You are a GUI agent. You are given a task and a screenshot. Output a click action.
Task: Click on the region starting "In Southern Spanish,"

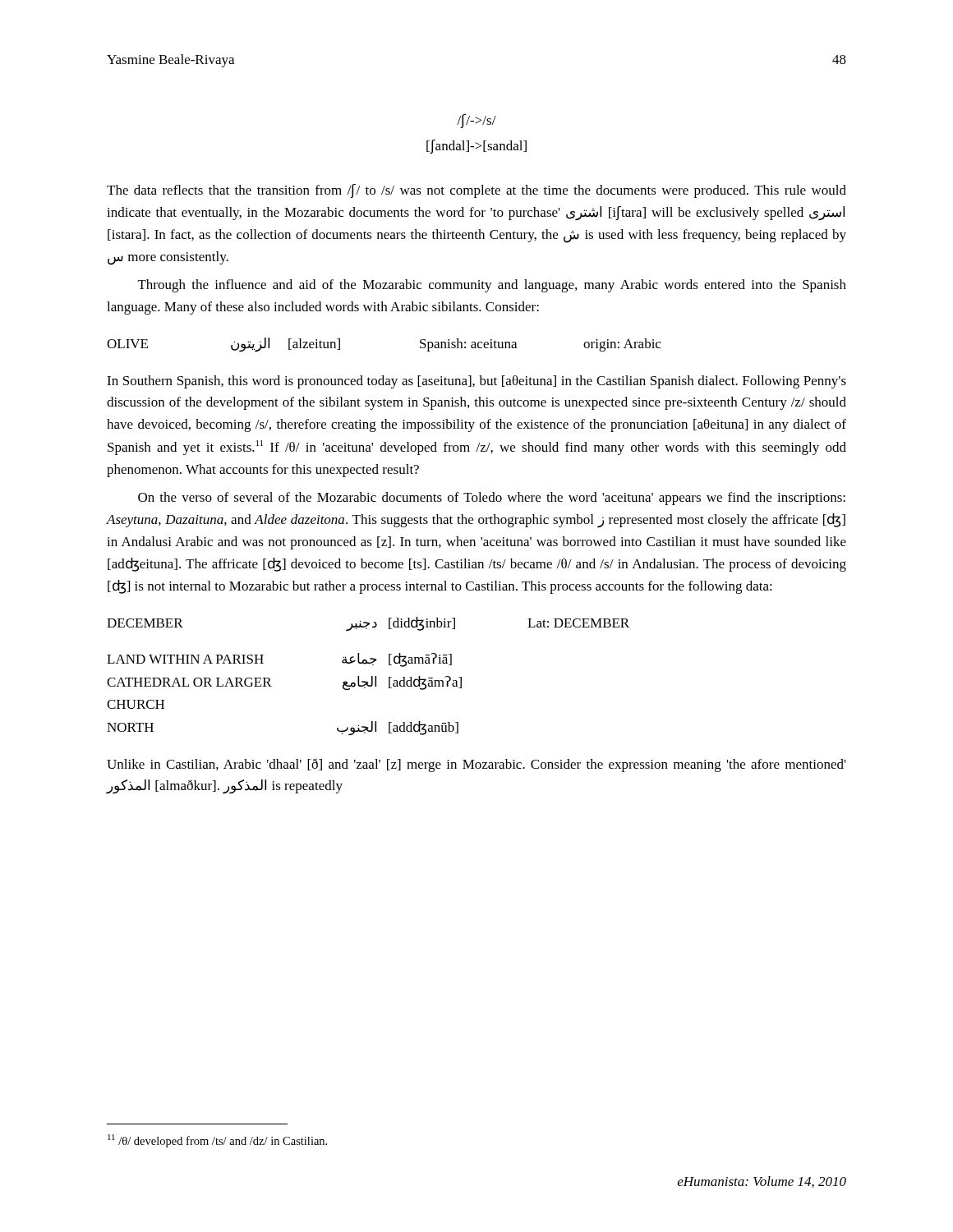[476, 425]
